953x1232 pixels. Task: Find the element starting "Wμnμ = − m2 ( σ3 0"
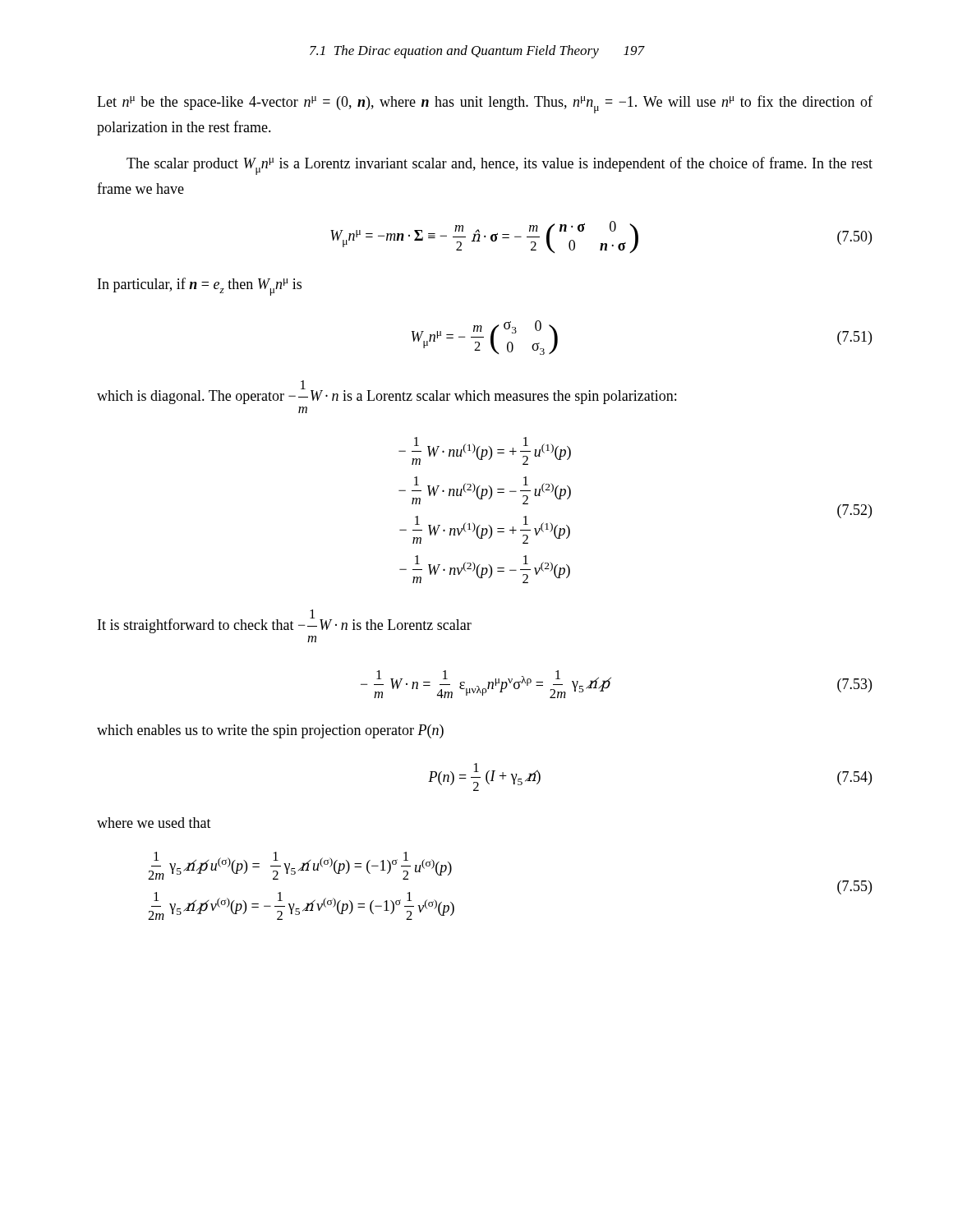[477, 337]
